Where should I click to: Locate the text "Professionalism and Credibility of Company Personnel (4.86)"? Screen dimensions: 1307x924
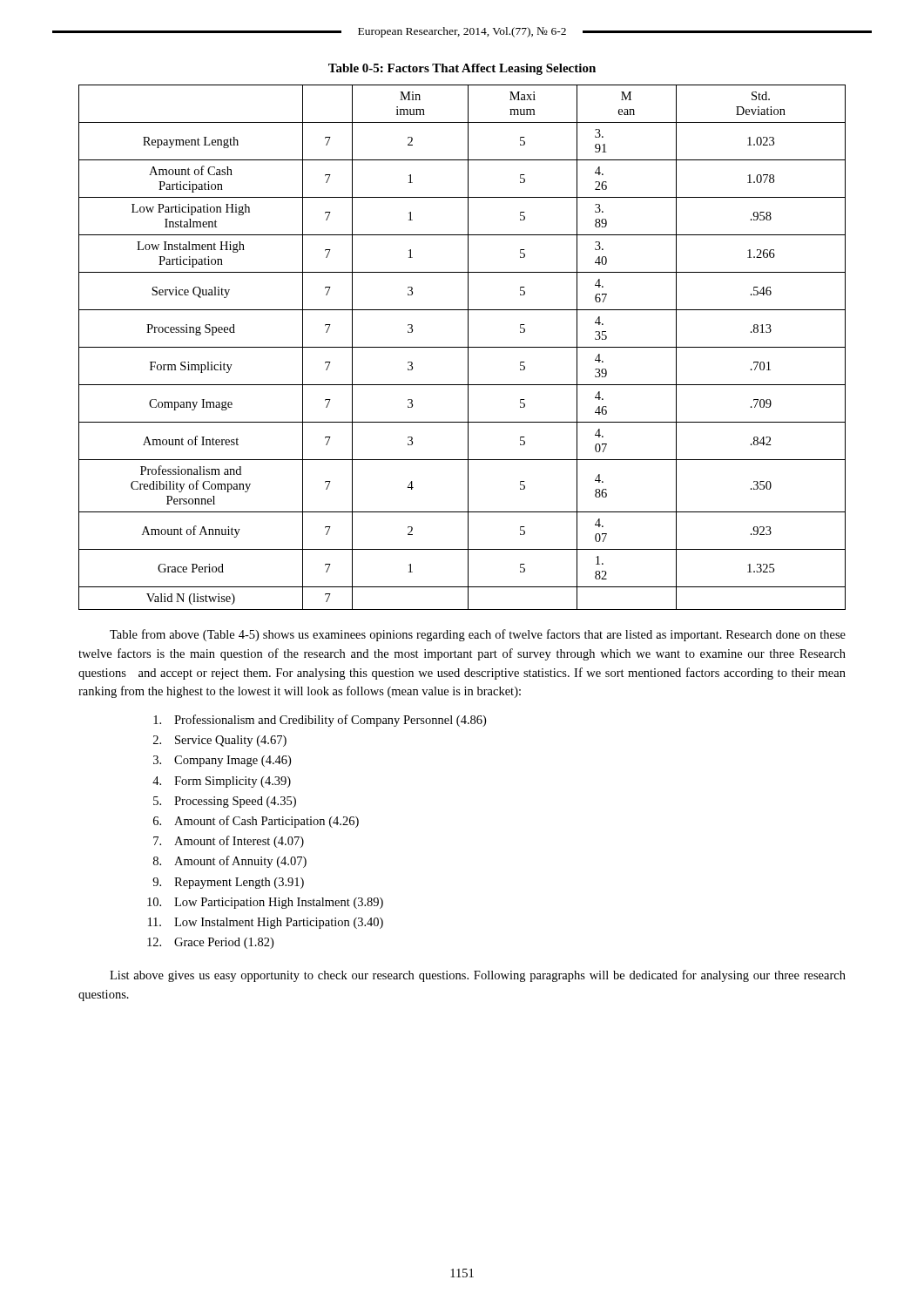(309, 720)
